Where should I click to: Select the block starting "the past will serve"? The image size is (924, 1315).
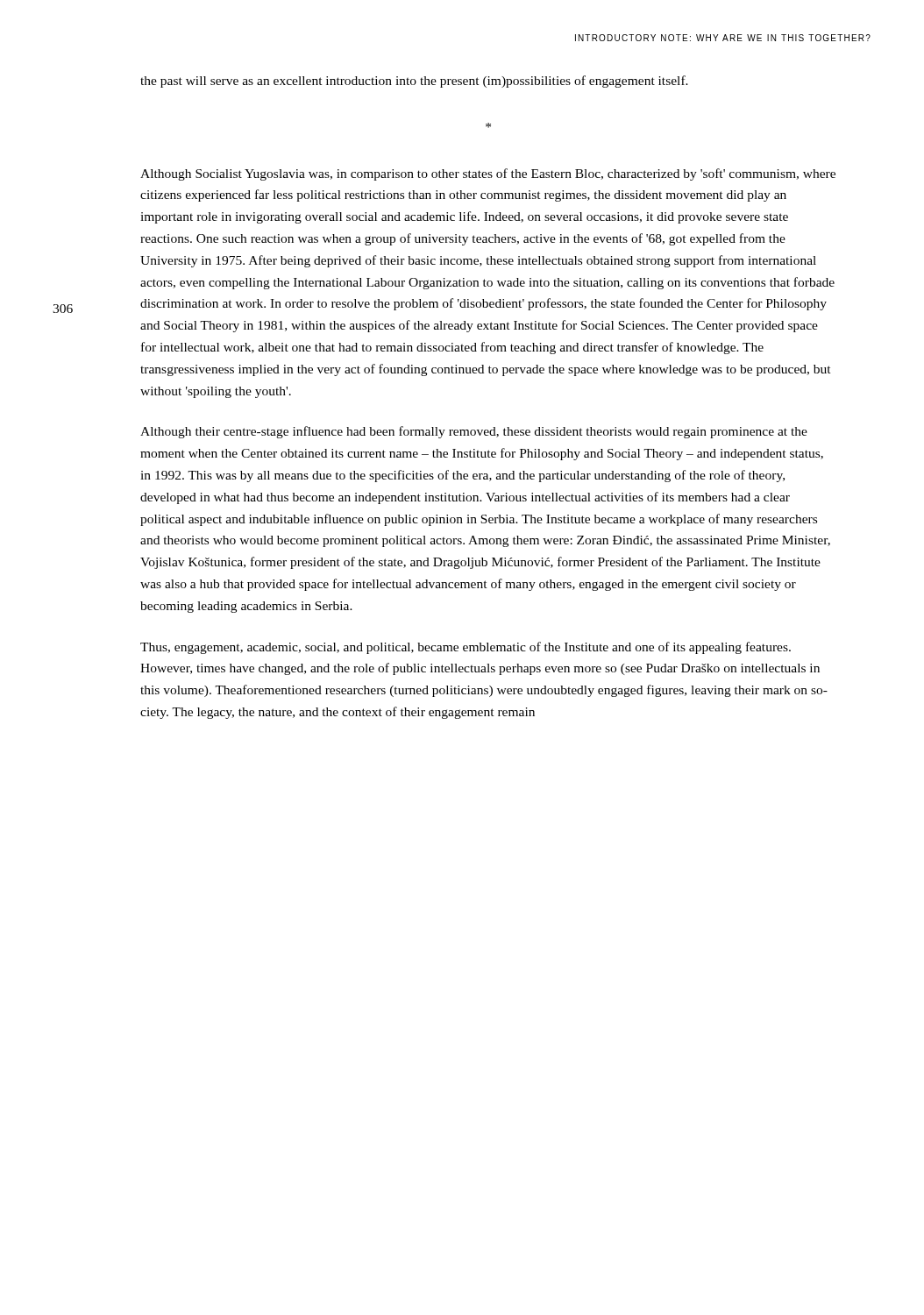tap(488, 81)
